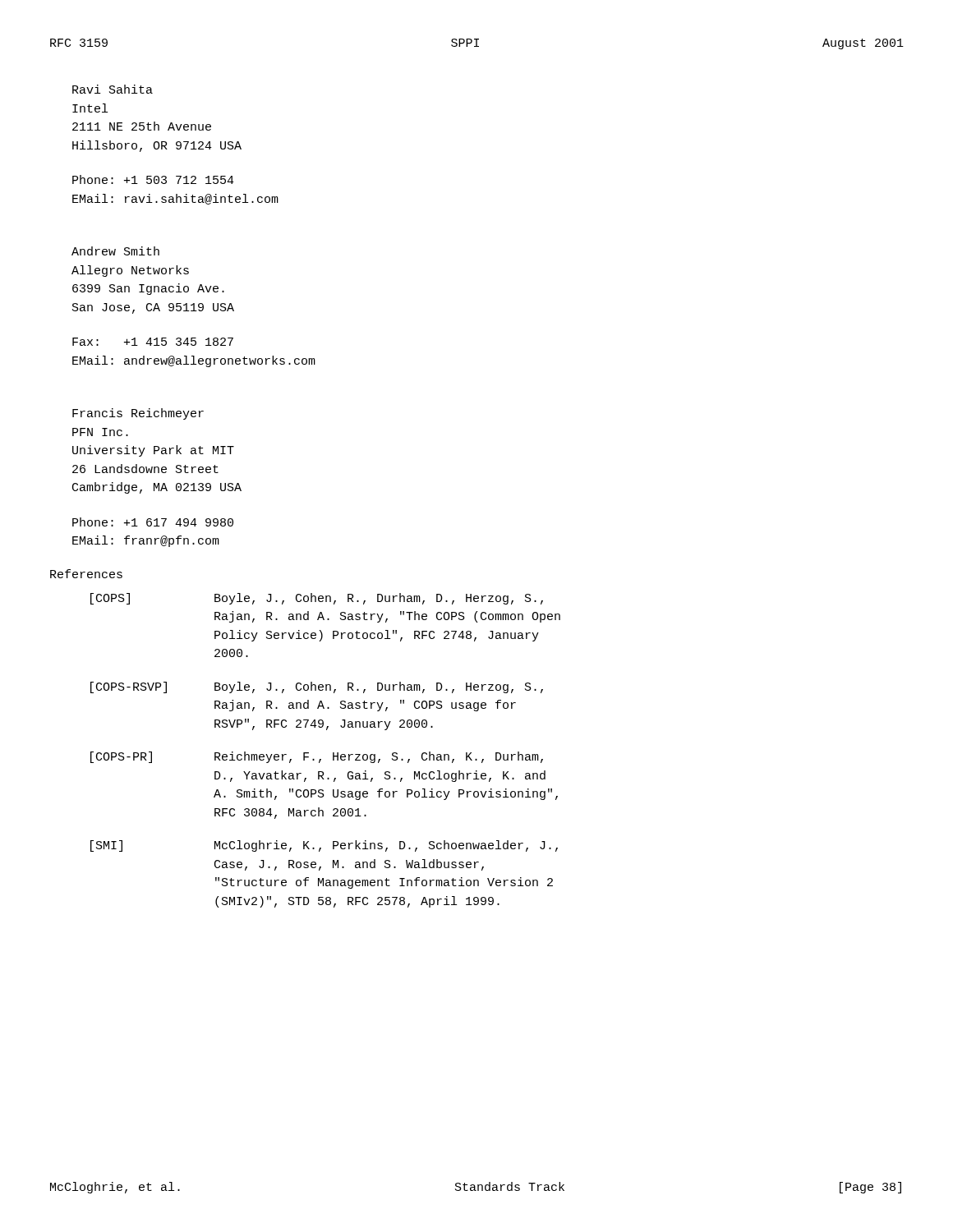Select the element starting "[SMI] McCloghrie, K., Perkins, D., Schoenwaelder, J., Case,"
The height and width of the screenshot is (1232, 953).
click(x=476, y=875)
